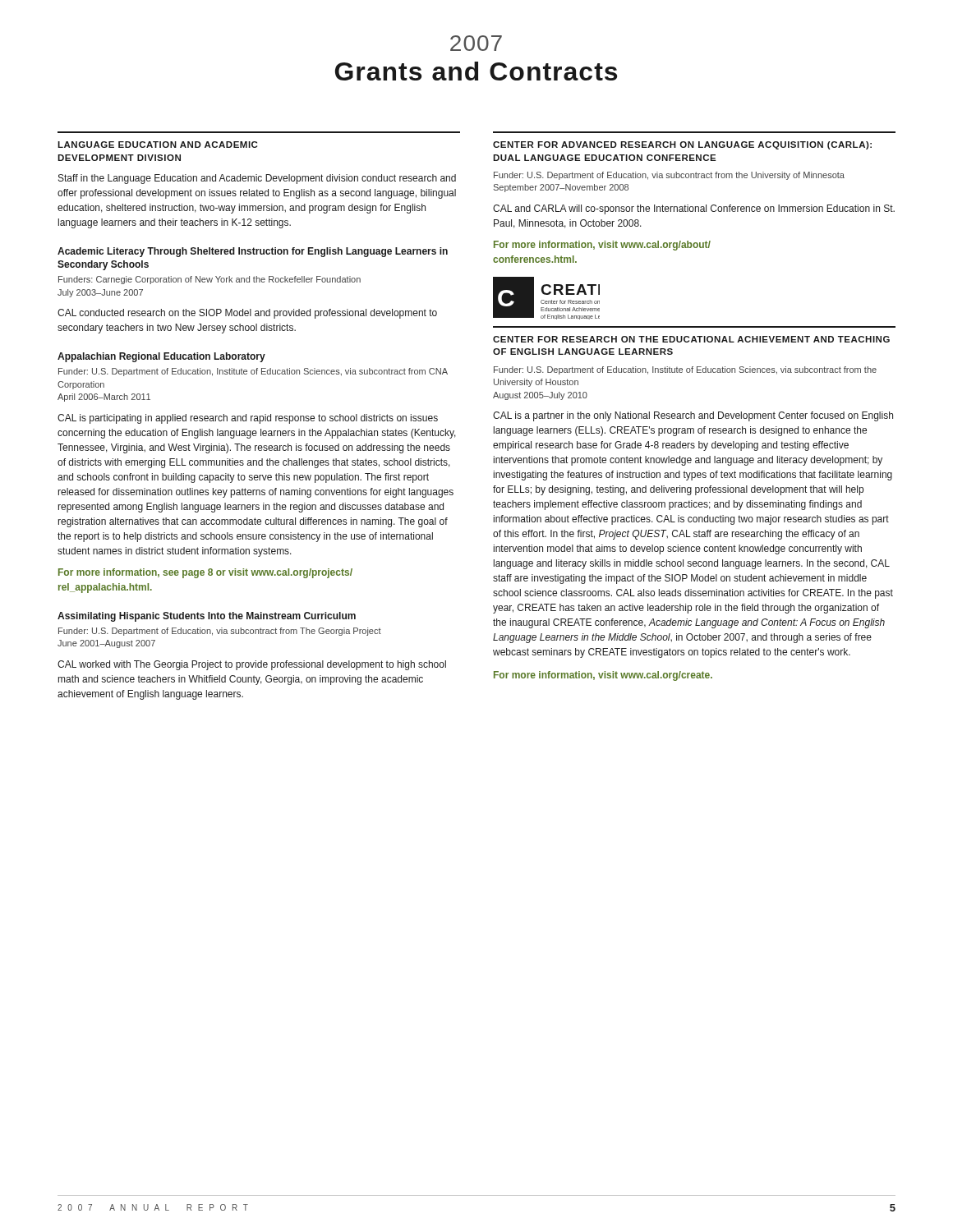Find the text block starting "CAL worked with The Georgia Project to provide"
Screen dimensions: 1232x953
tap(252, 679)
